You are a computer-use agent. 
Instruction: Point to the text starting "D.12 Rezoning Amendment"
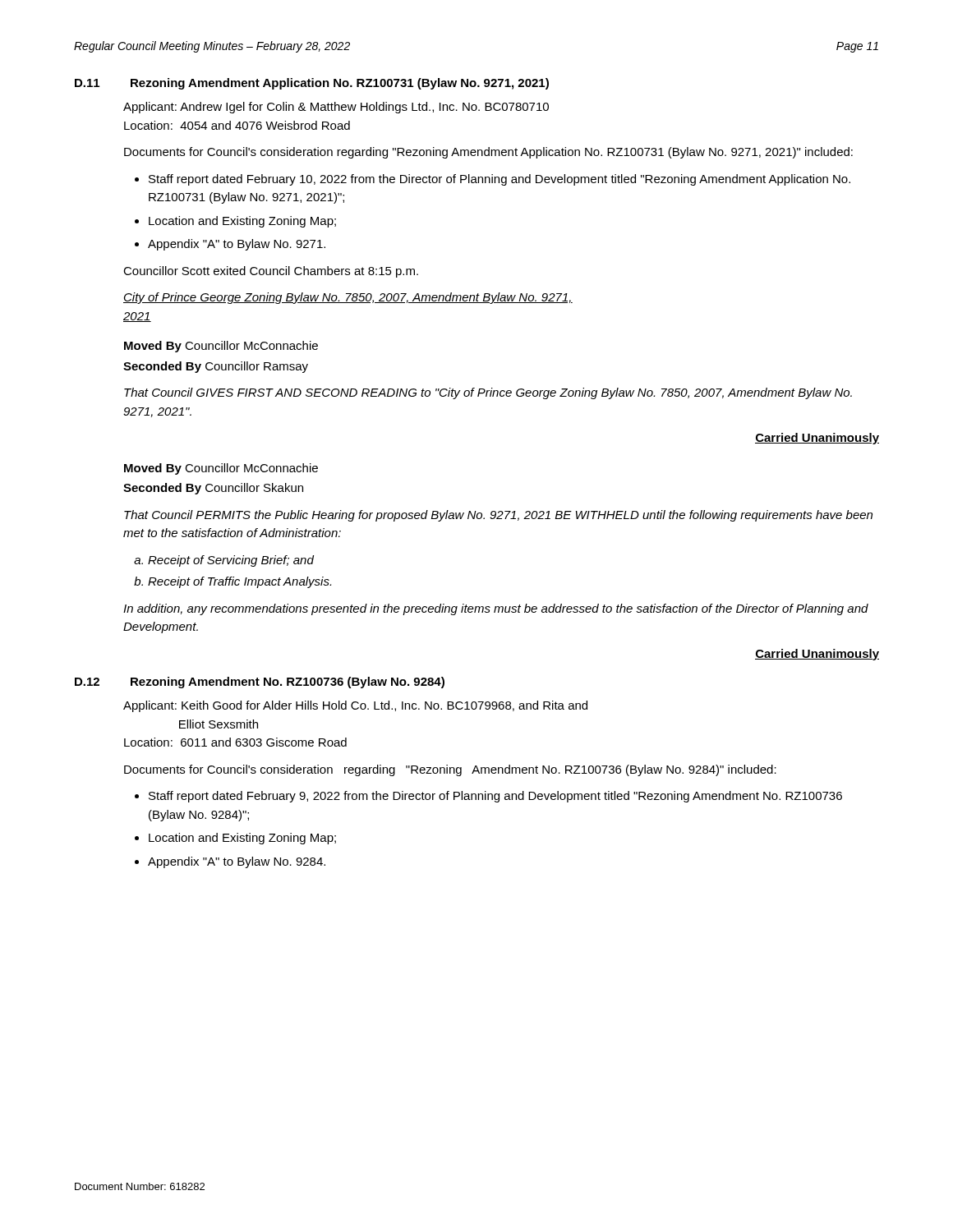260,681
